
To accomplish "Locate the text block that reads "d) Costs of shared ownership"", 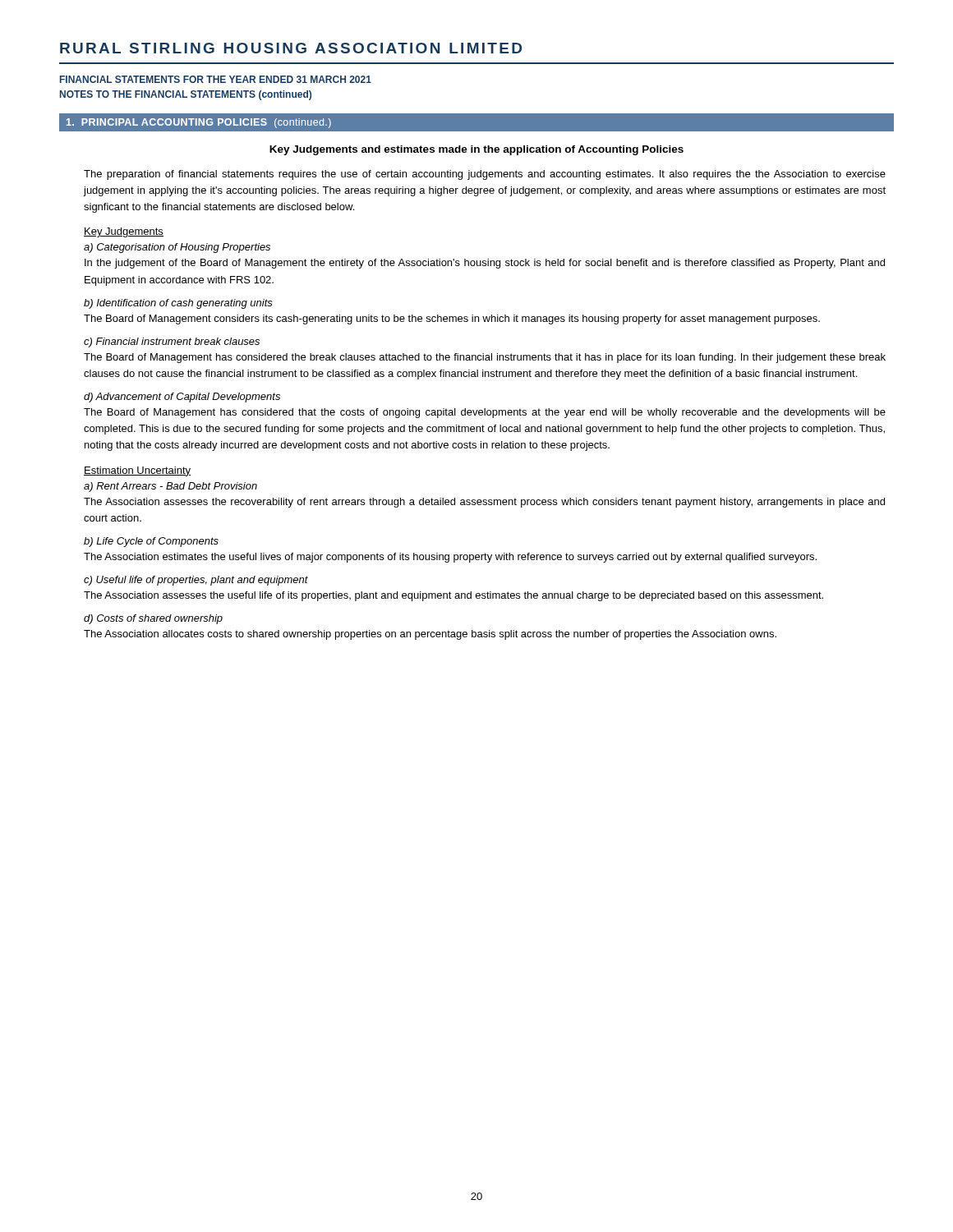I will (485, 627).
